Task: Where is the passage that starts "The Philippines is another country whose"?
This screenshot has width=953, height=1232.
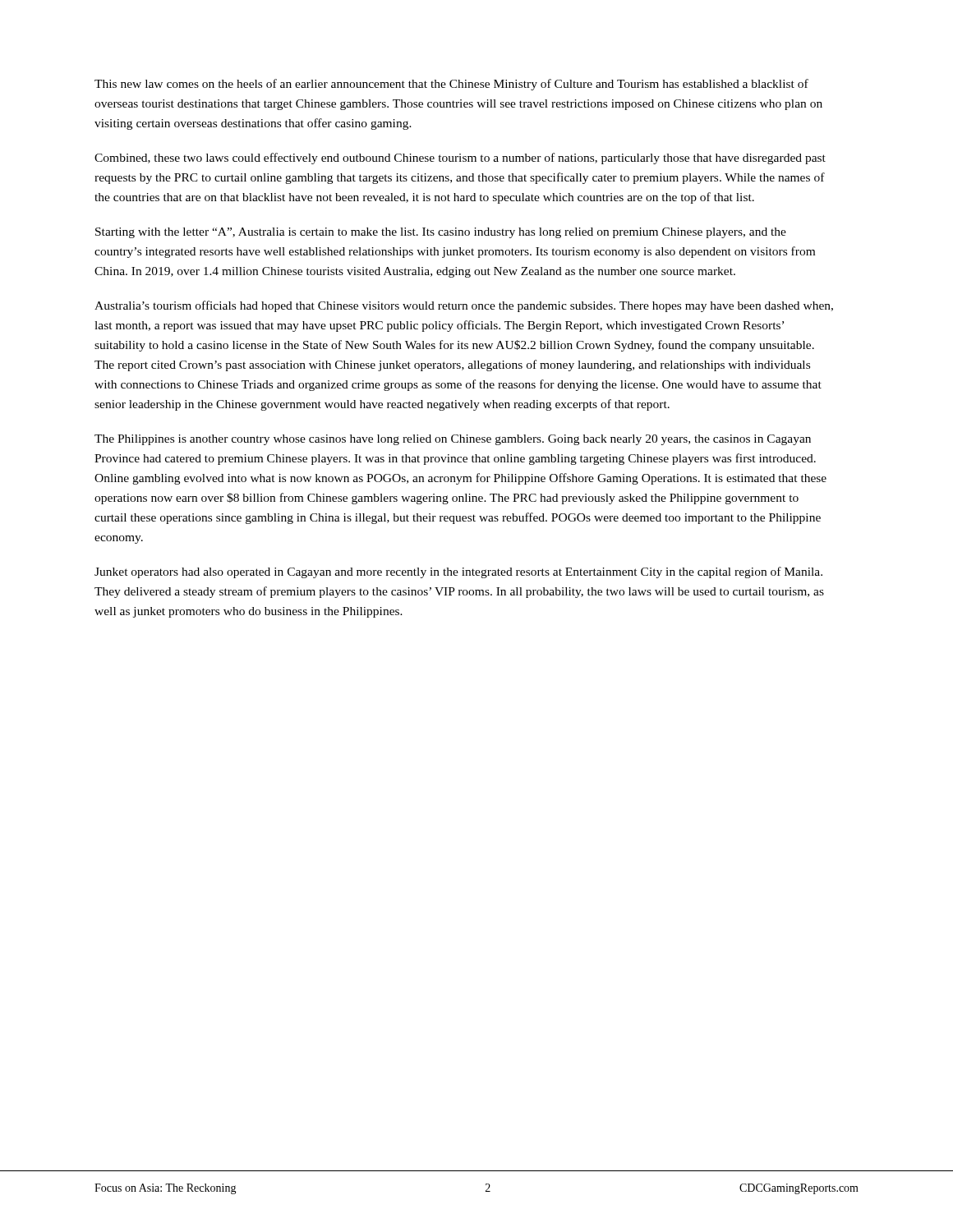Action: [461, 488]
